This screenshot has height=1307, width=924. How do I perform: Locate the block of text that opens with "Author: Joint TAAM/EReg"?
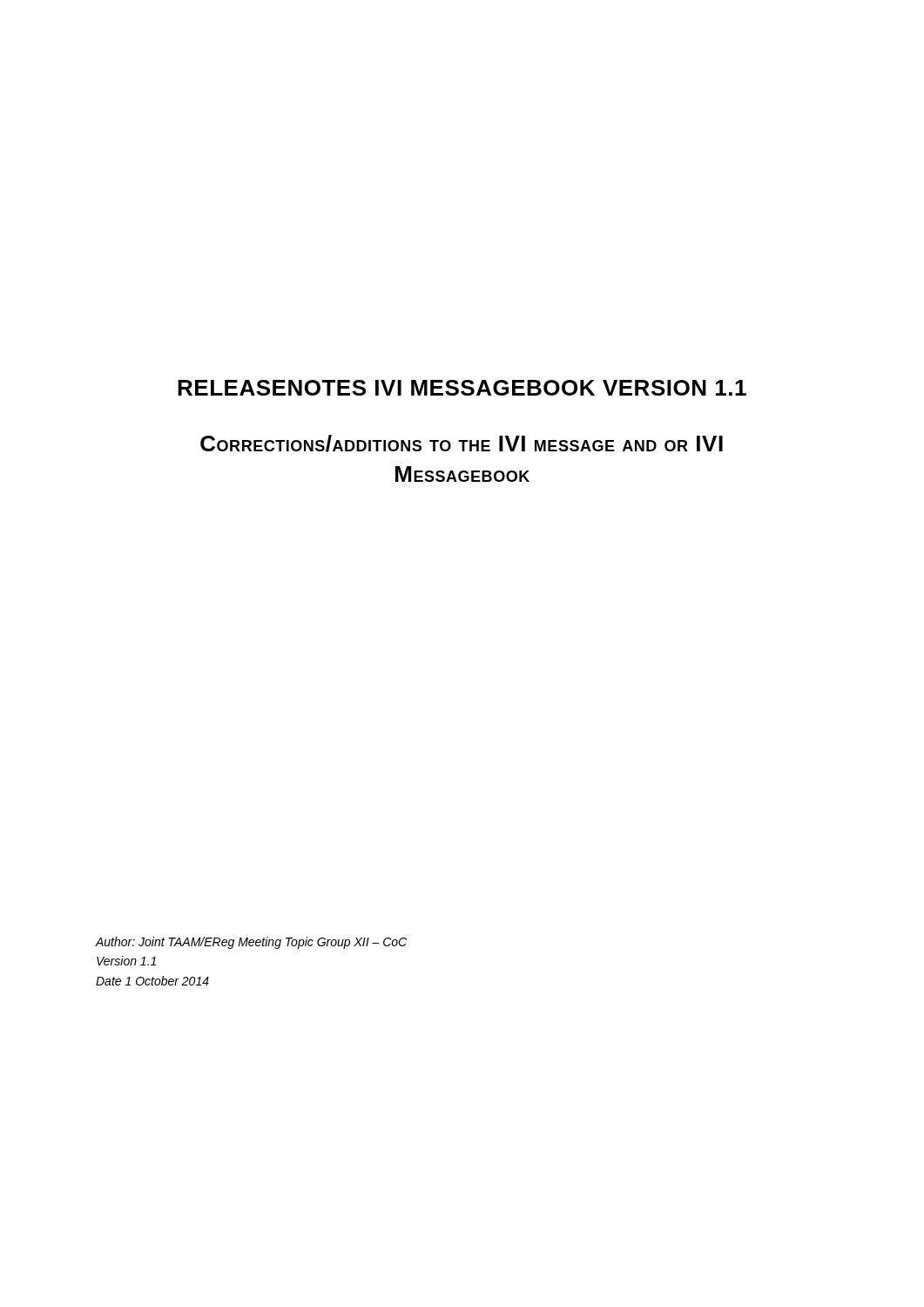pos(251,943)
